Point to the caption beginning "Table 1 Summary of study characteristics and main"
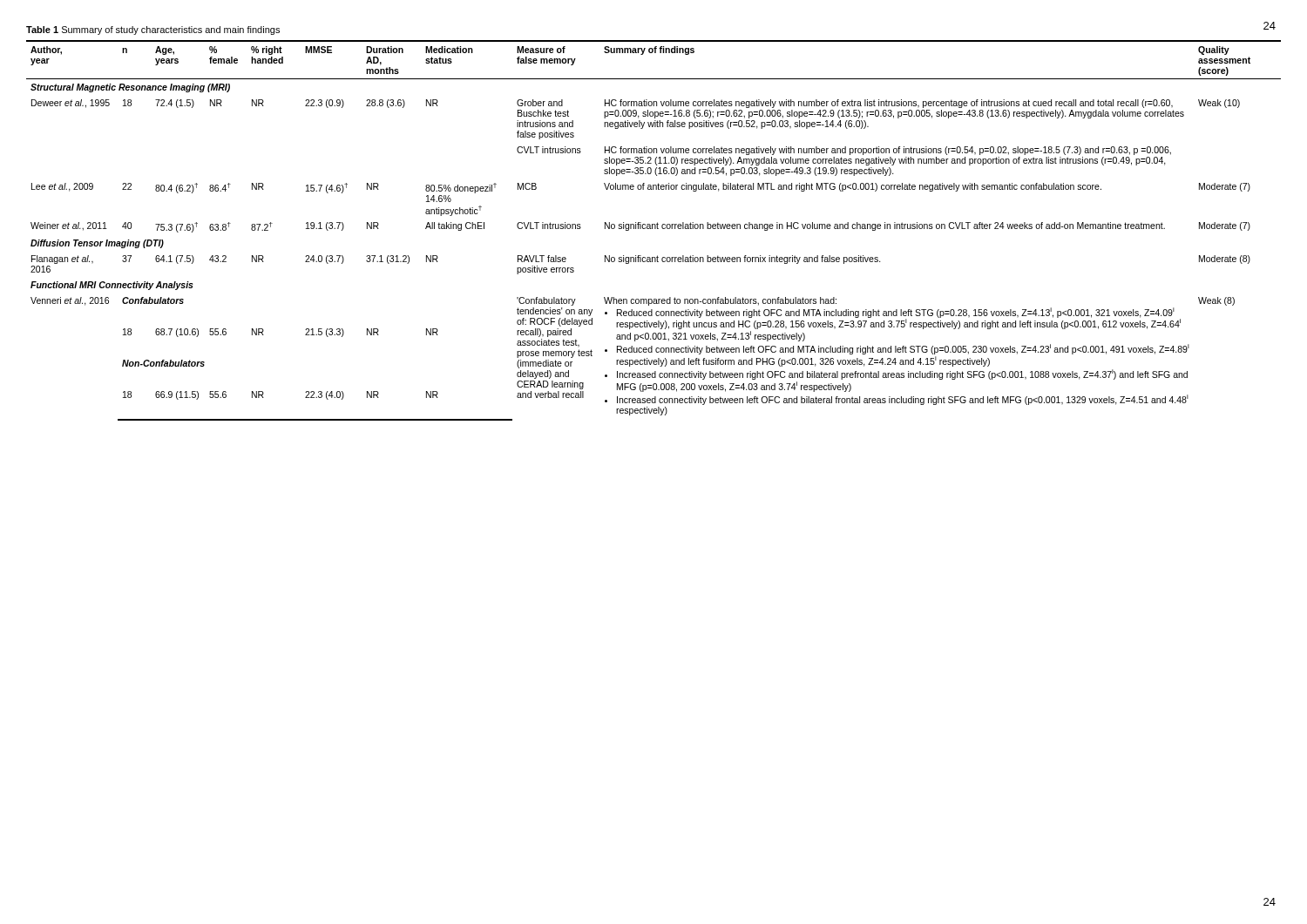The image size is (1307, 924). click(x=153, y=30)
